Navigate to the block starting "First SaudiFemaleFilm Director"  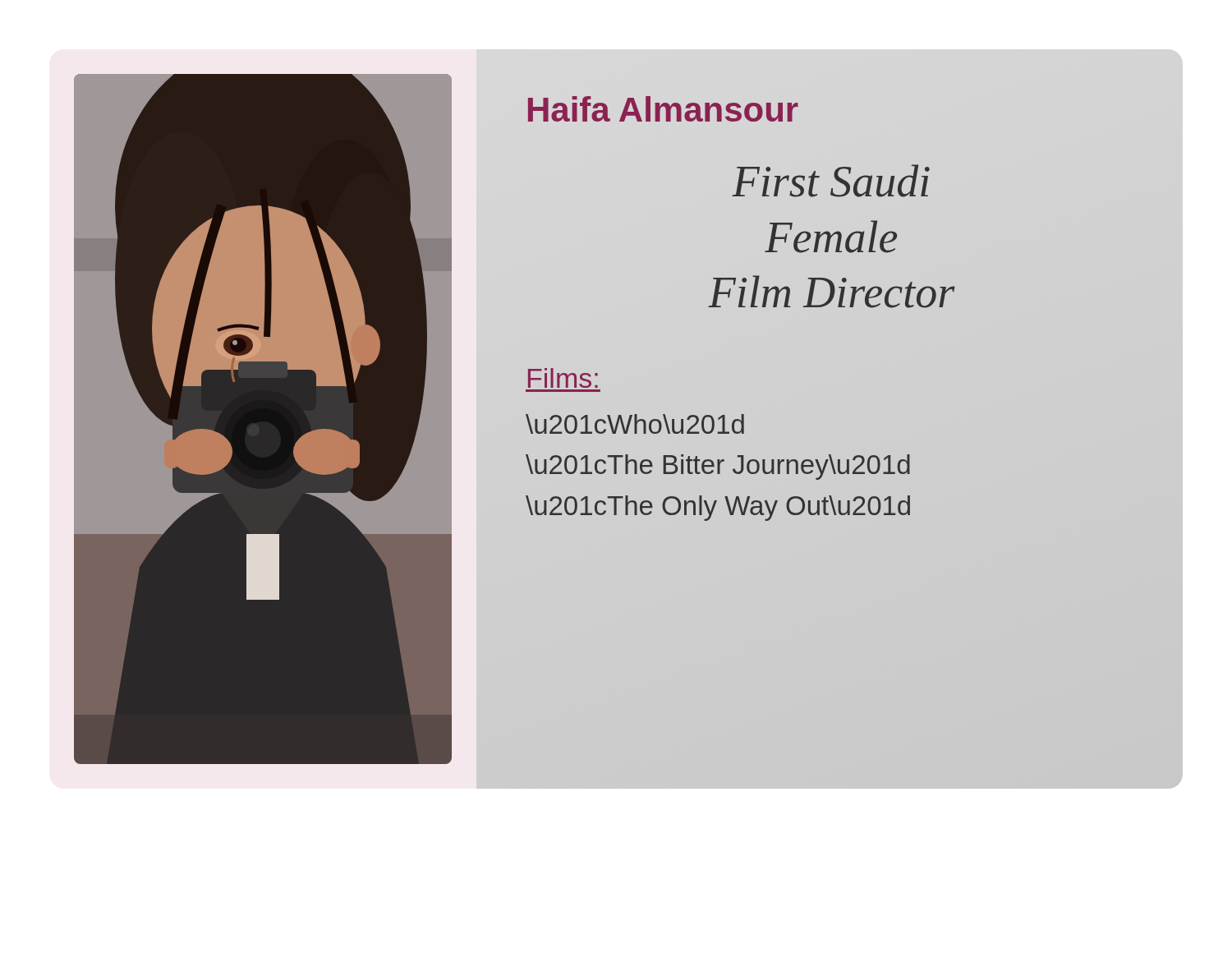point(832,237)
